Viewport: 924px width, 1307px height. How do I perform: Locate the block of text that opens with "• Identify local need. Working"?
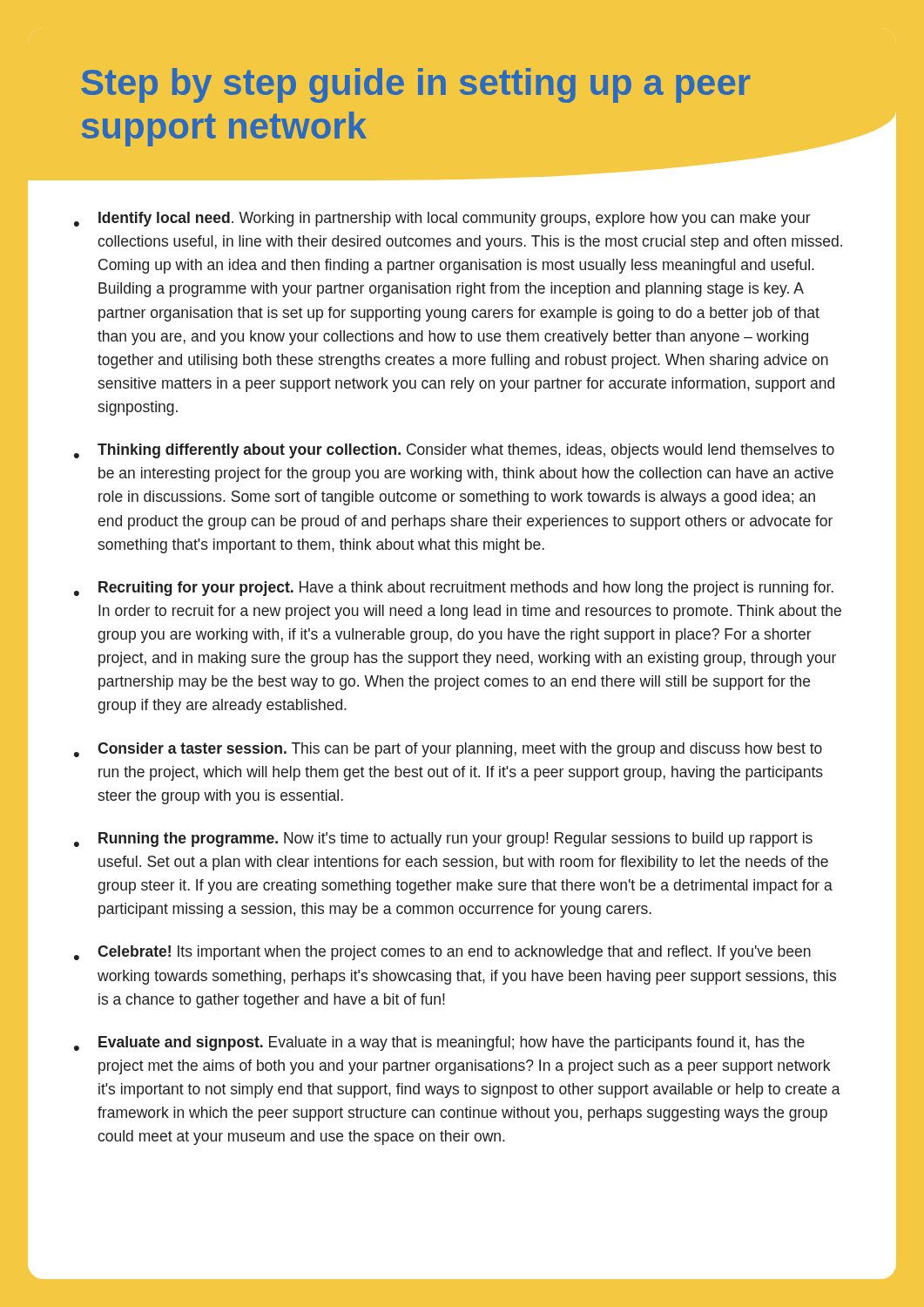pyautogui.click(x=459, y=313)
